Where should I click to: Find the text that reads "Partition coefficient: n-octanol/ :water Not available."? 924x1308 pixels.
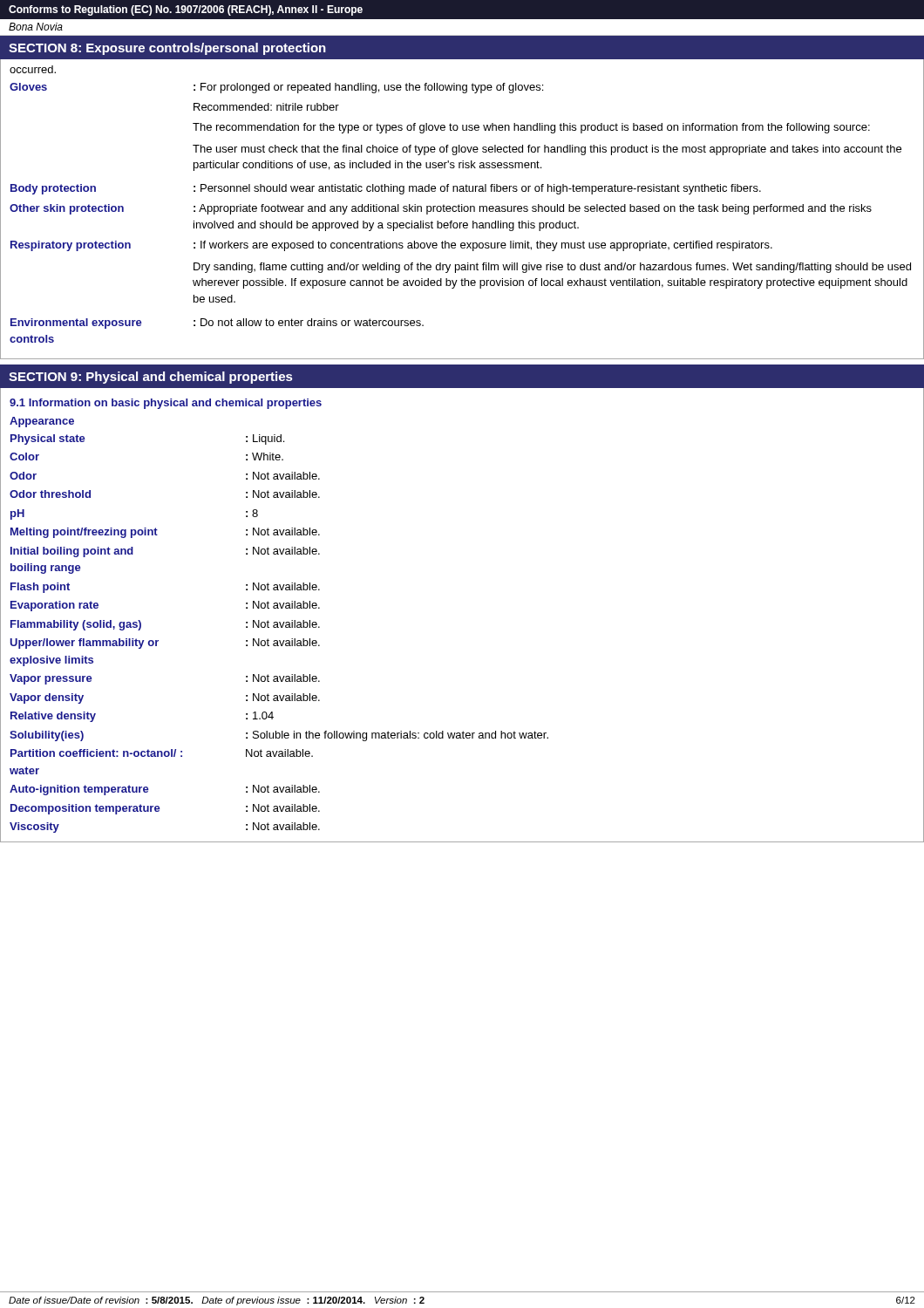(x=162, y=753)
